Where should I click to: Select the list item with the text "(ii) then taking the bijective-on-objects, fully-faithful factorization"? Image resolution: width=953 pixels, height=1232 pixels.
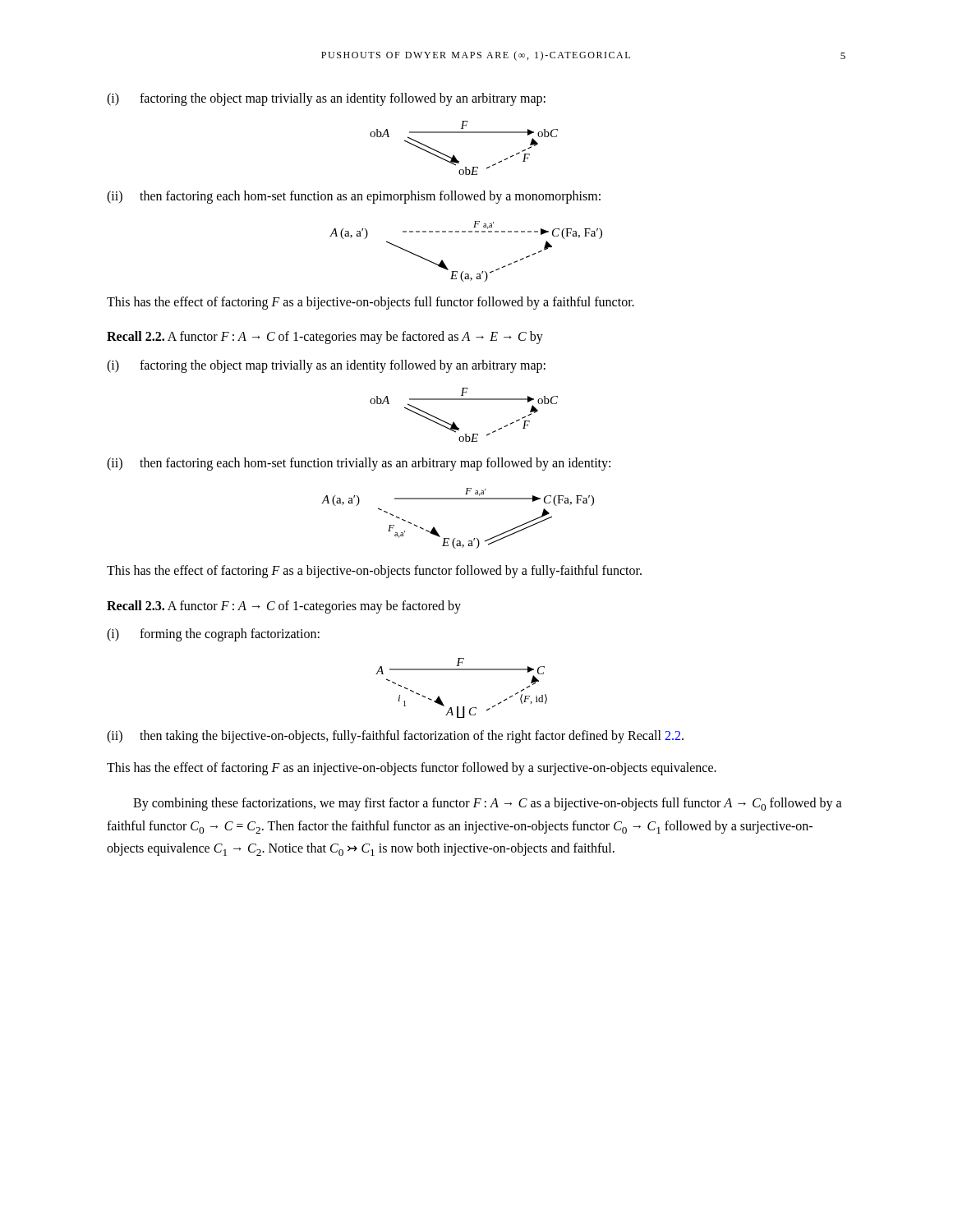pyautogui.click(x=396, y=736)
